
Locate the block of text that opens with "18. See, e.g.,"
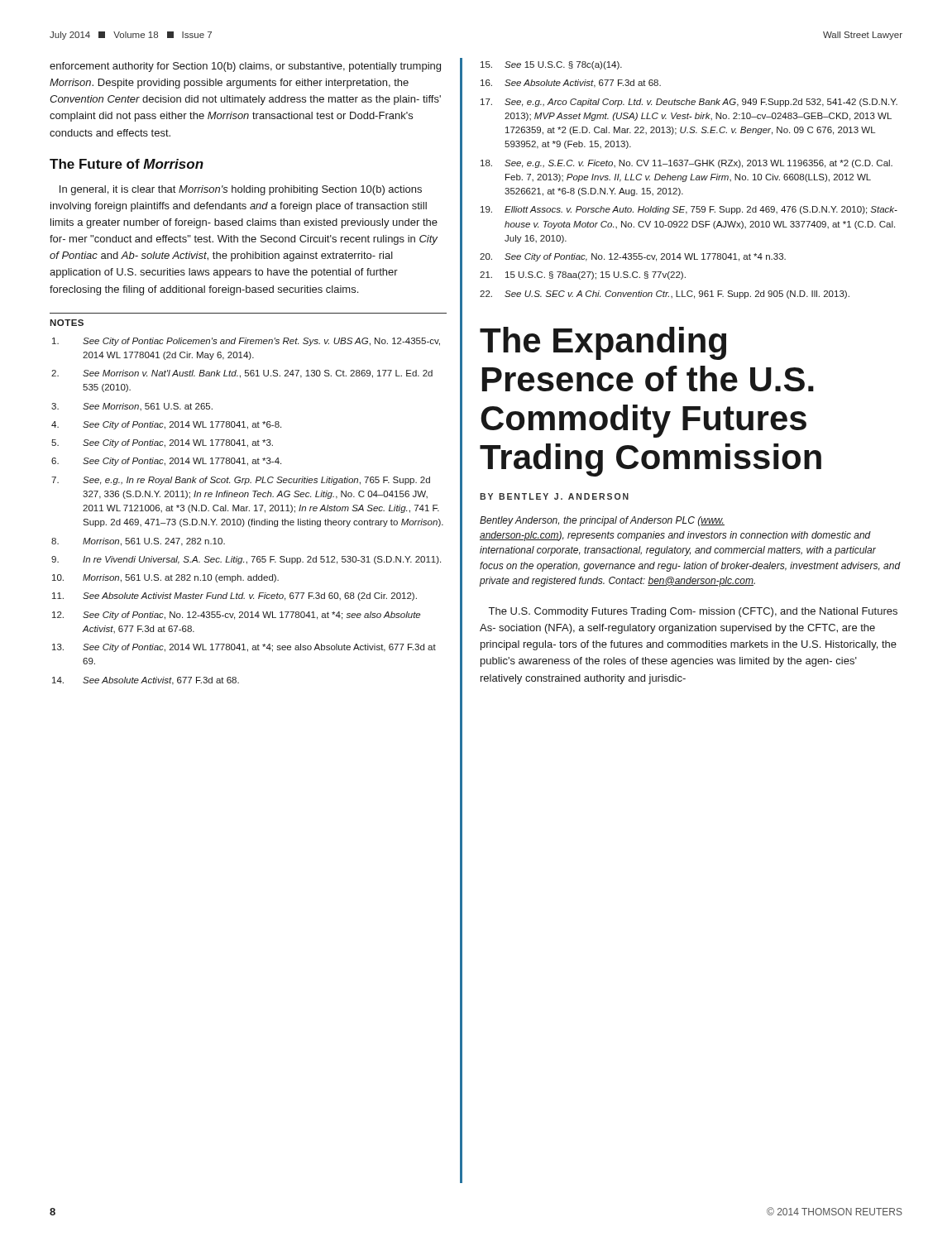(x=691, y=177)
